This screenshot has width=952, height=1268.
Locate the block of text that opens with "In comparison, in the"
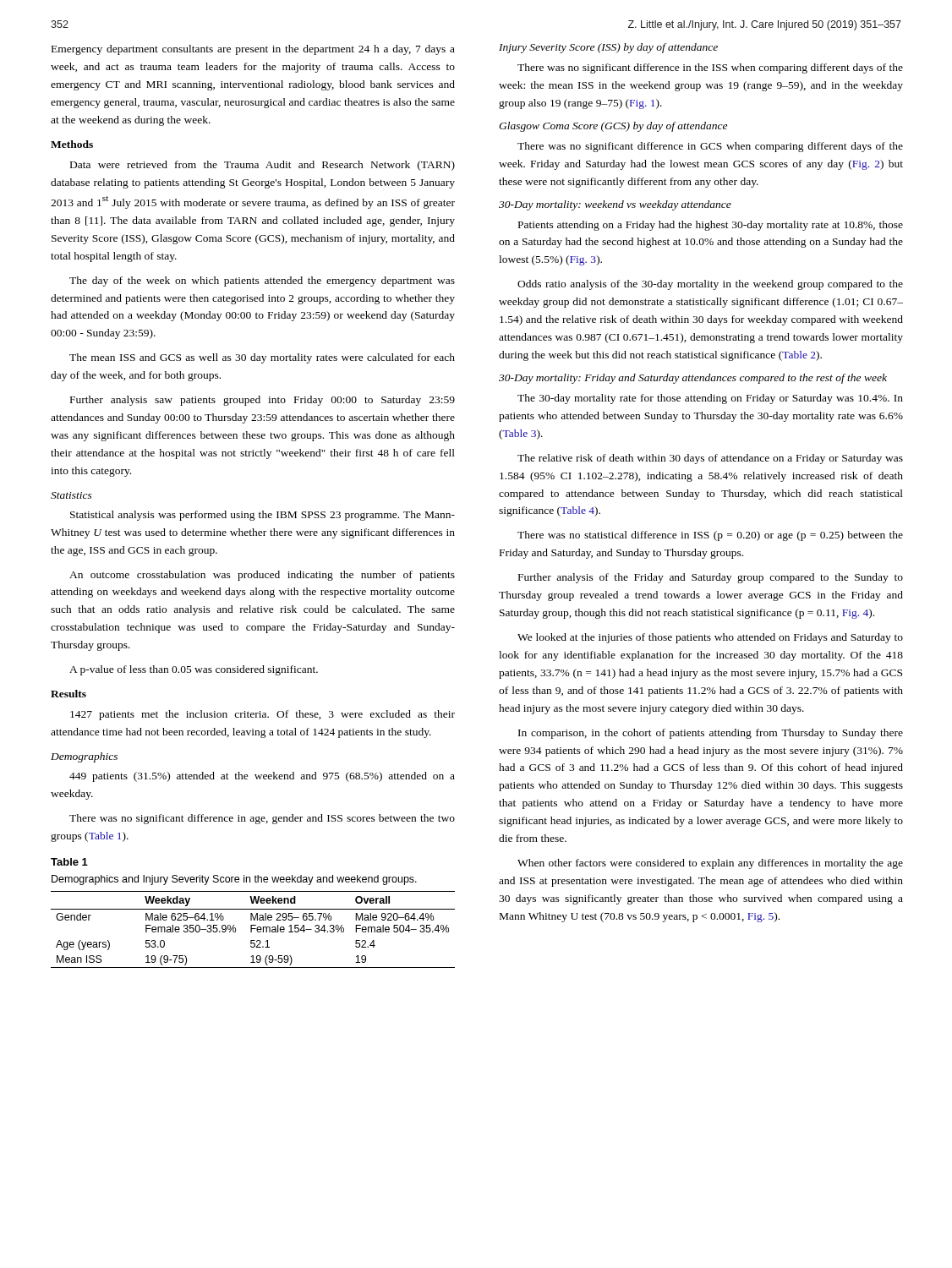pyautogui.click(x=701, y=786)
